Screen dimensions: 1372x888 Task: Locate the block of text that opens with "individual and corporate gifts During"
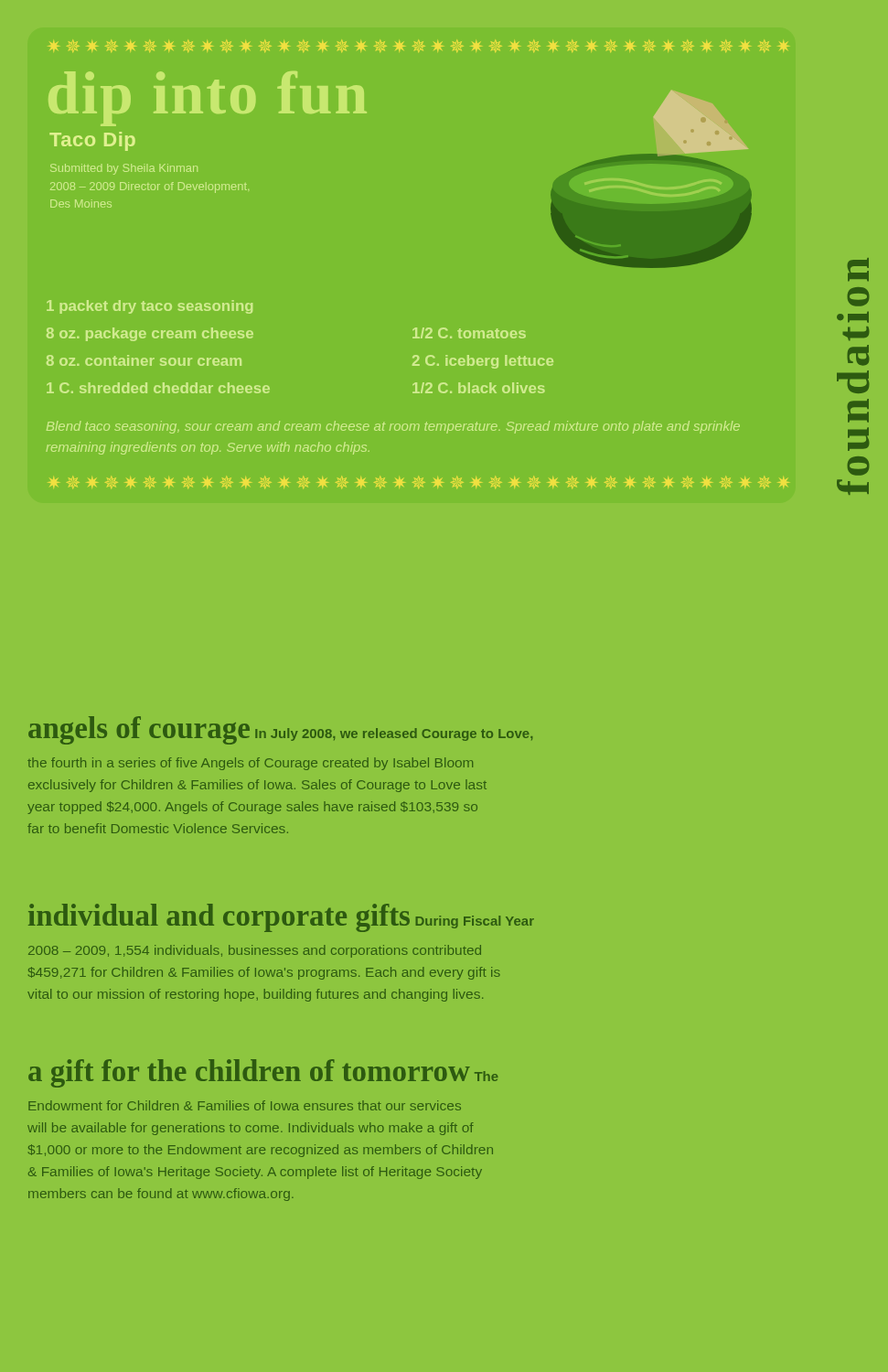point(412,951)
